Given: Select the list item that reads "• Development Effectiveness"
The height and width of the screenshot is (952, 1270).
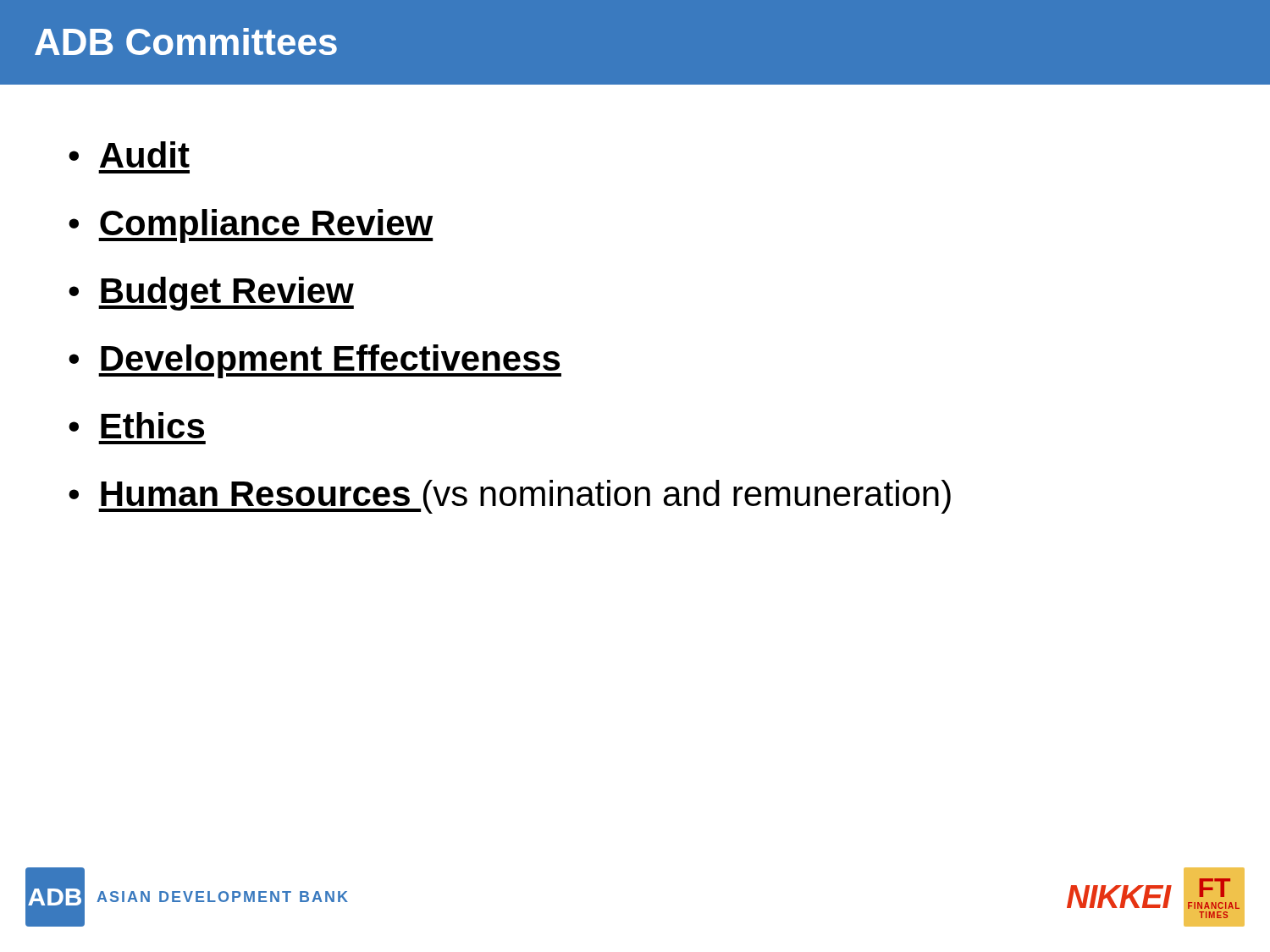Looking at the screenshot, I should point(315,359).
